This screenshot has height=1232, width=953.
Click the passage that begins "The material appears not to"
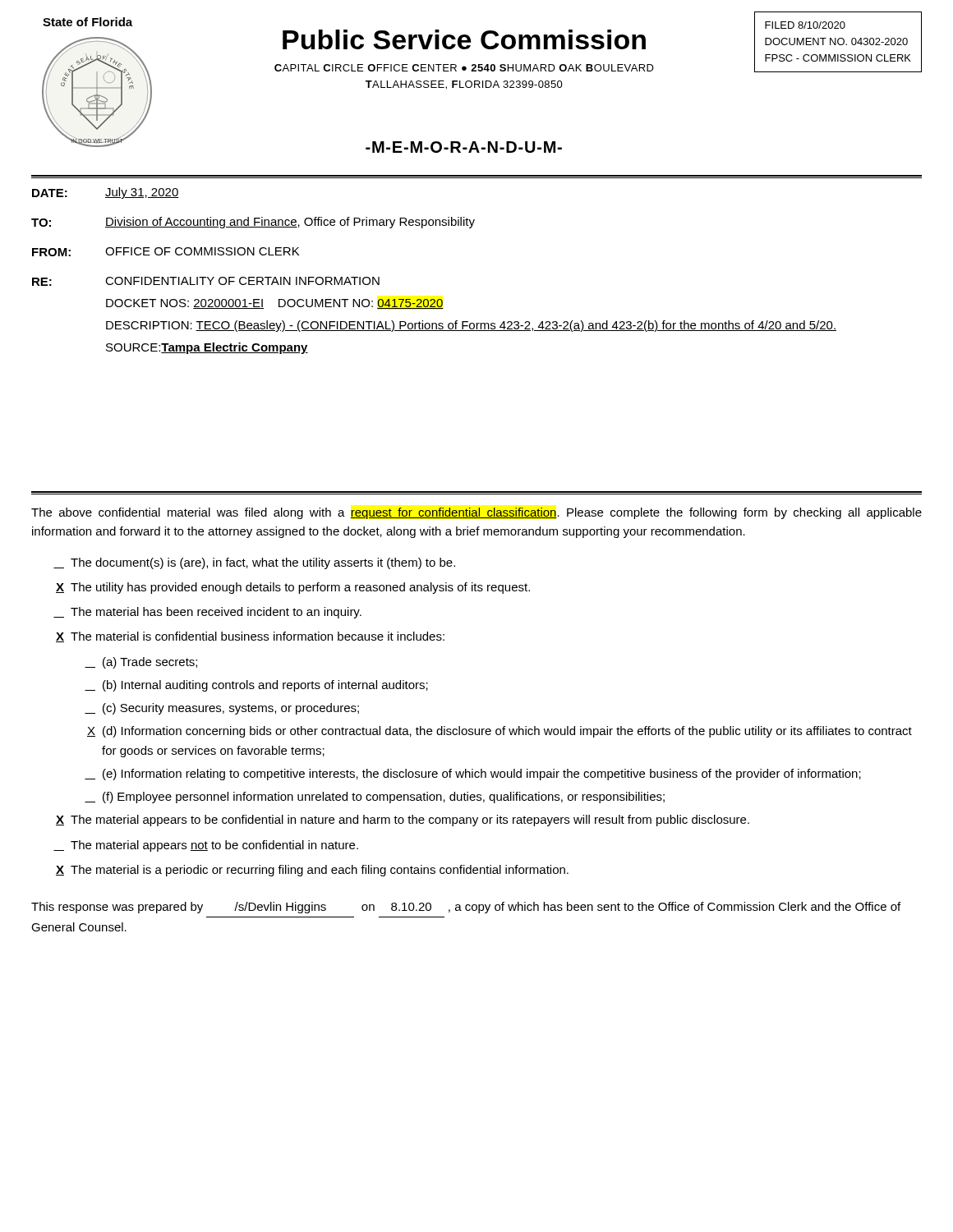click(206, 846)
